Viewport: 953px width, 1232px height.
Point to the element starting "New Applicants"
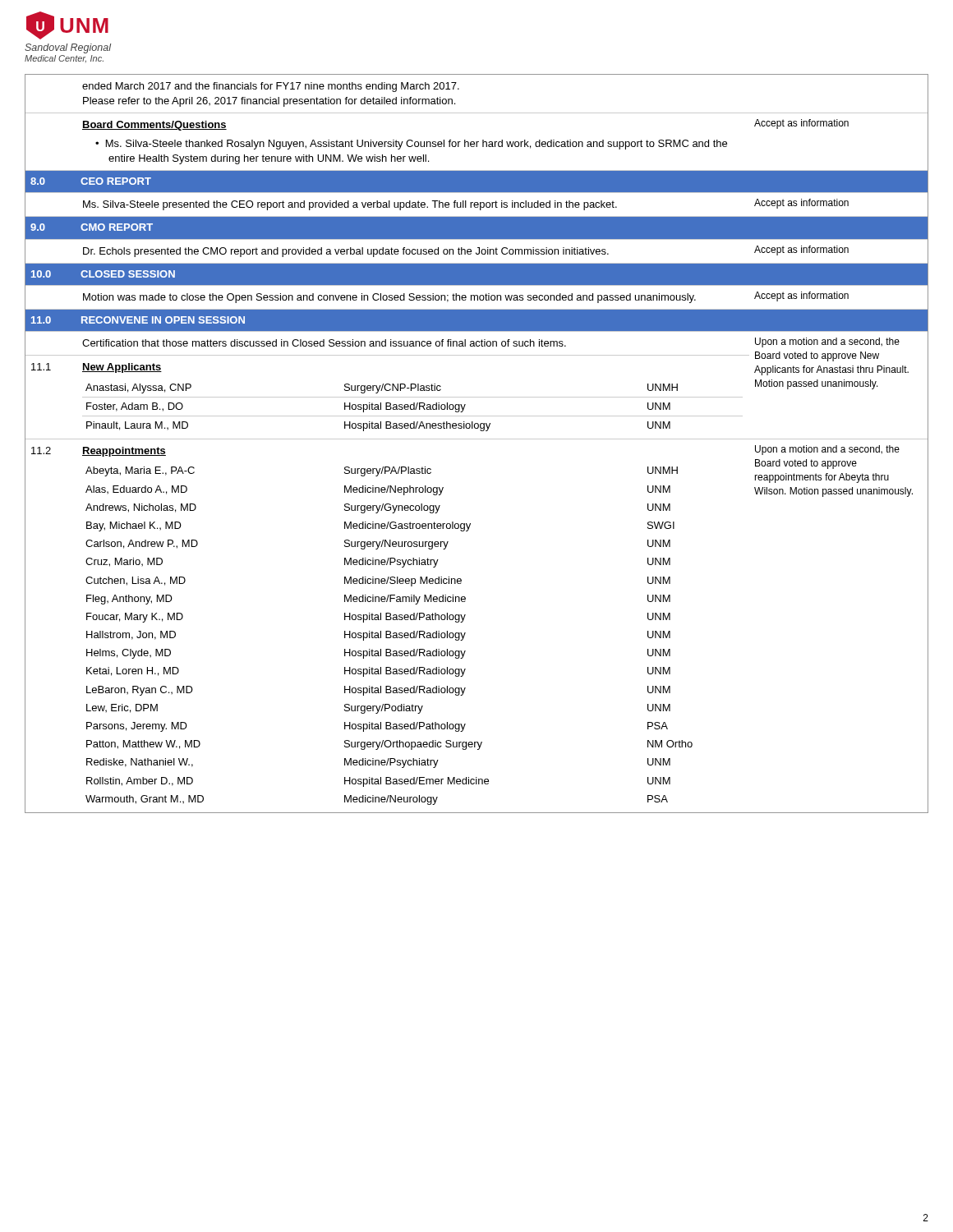122,367
